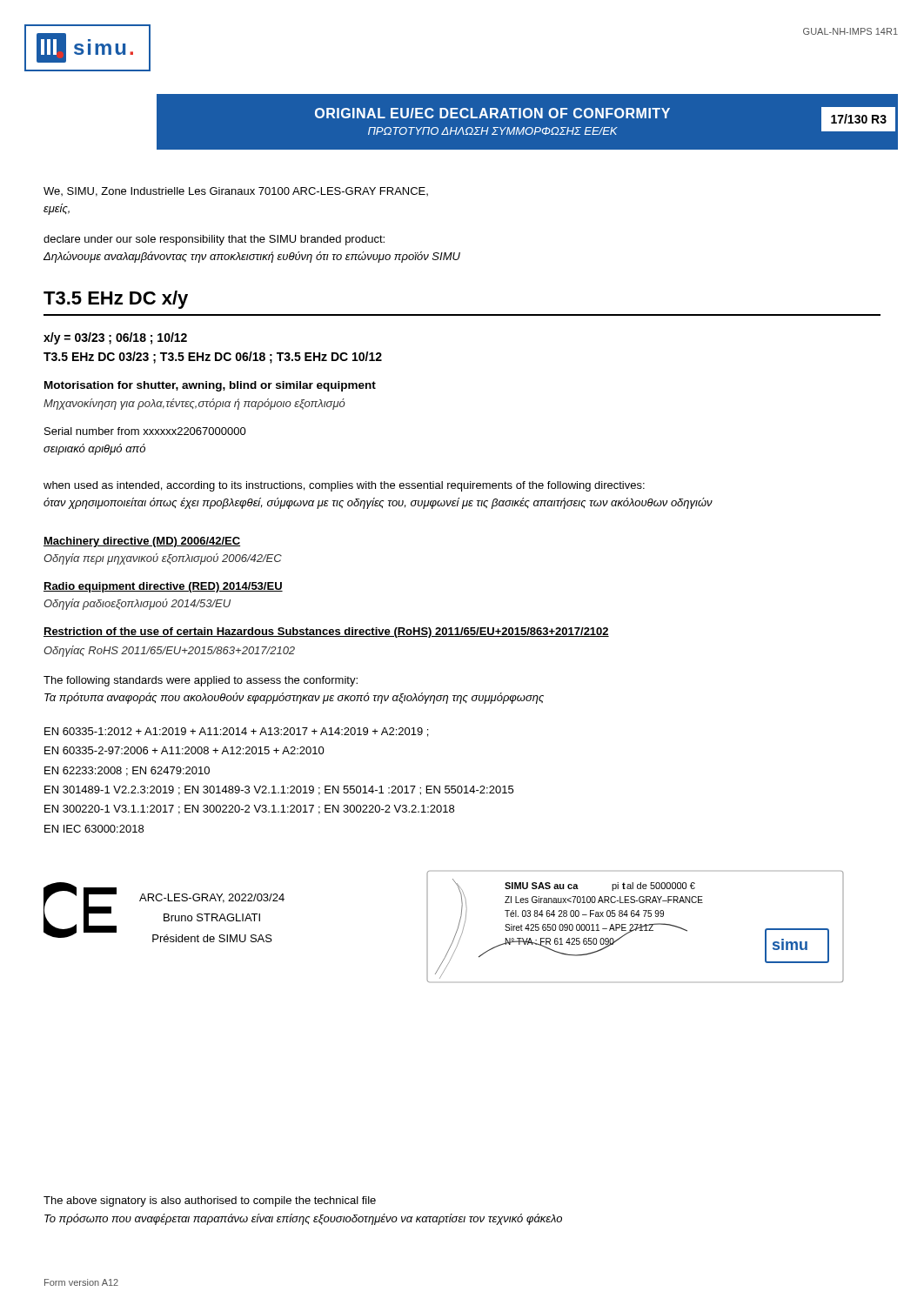
Task: Locate the passage starting "17/130 R3"
Action: (858, 119)
